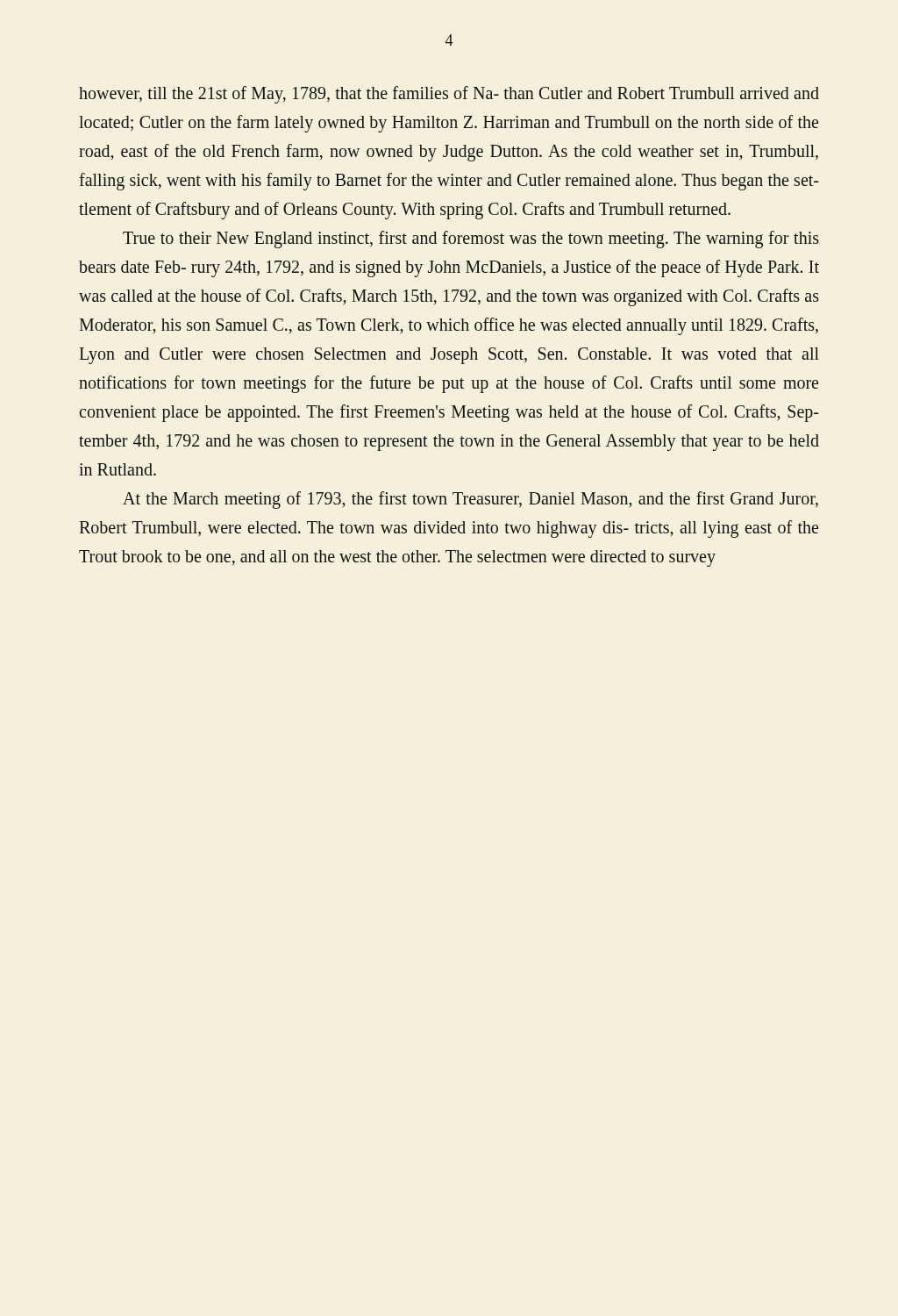Point to the text block starting "True to their New"
The image size is (898, 1316).
click(449, 354)
